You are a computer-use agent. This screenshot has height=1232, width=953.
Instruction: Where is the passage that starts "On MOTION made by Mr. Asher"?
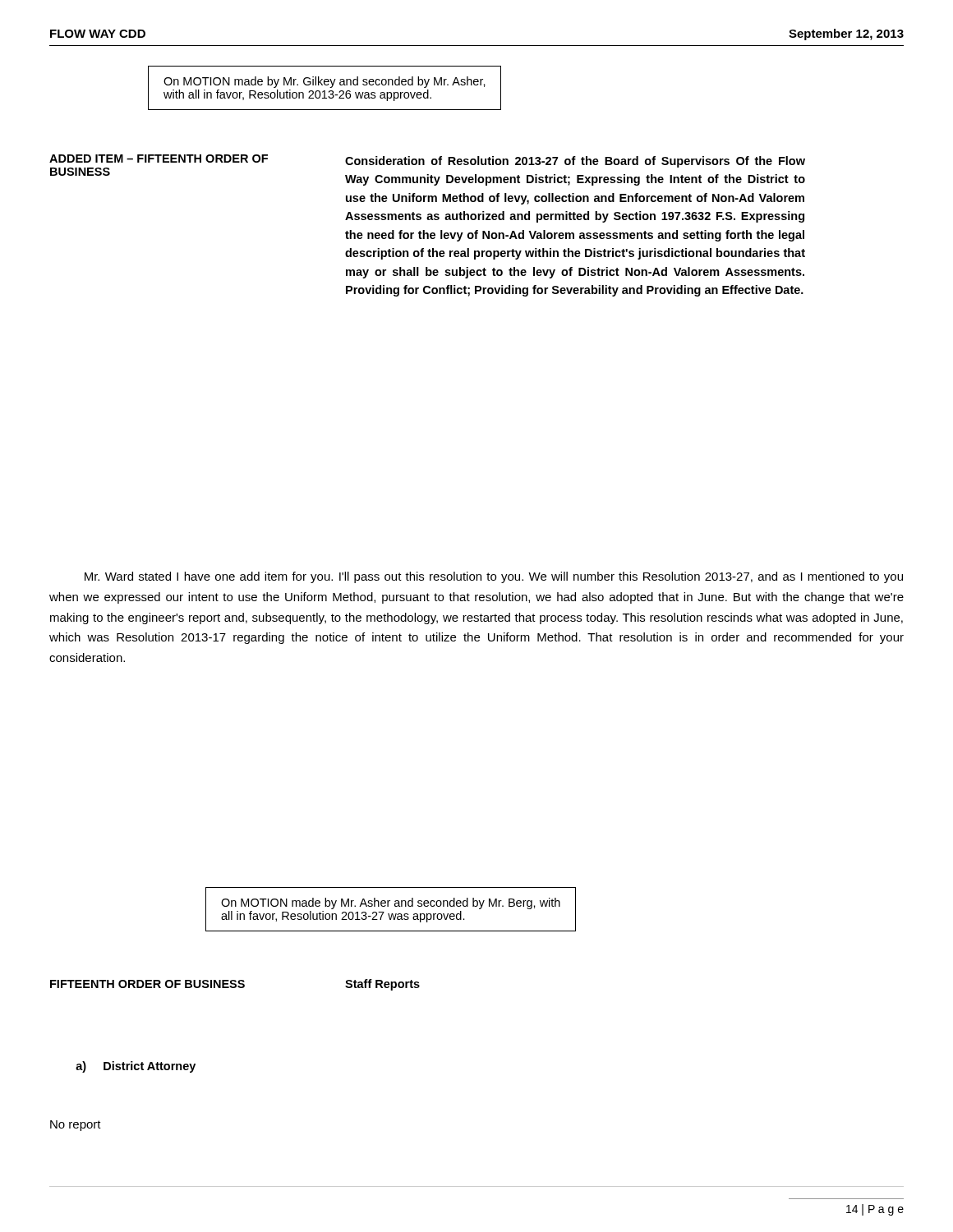(391, 909)
